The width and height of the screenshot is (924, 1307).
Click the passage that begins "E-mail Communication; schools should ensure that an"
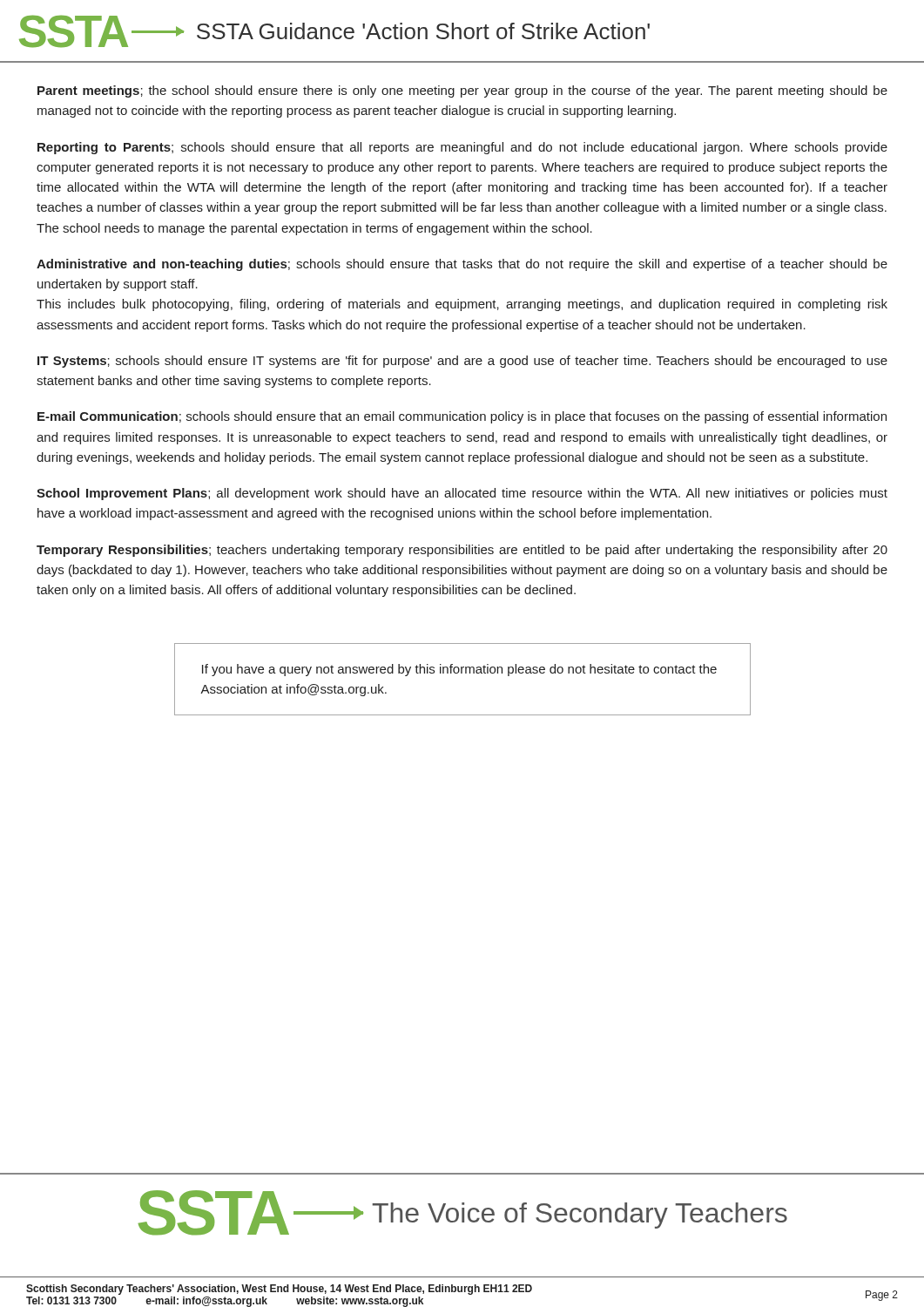pyautogui.click(x=462, y=437)
